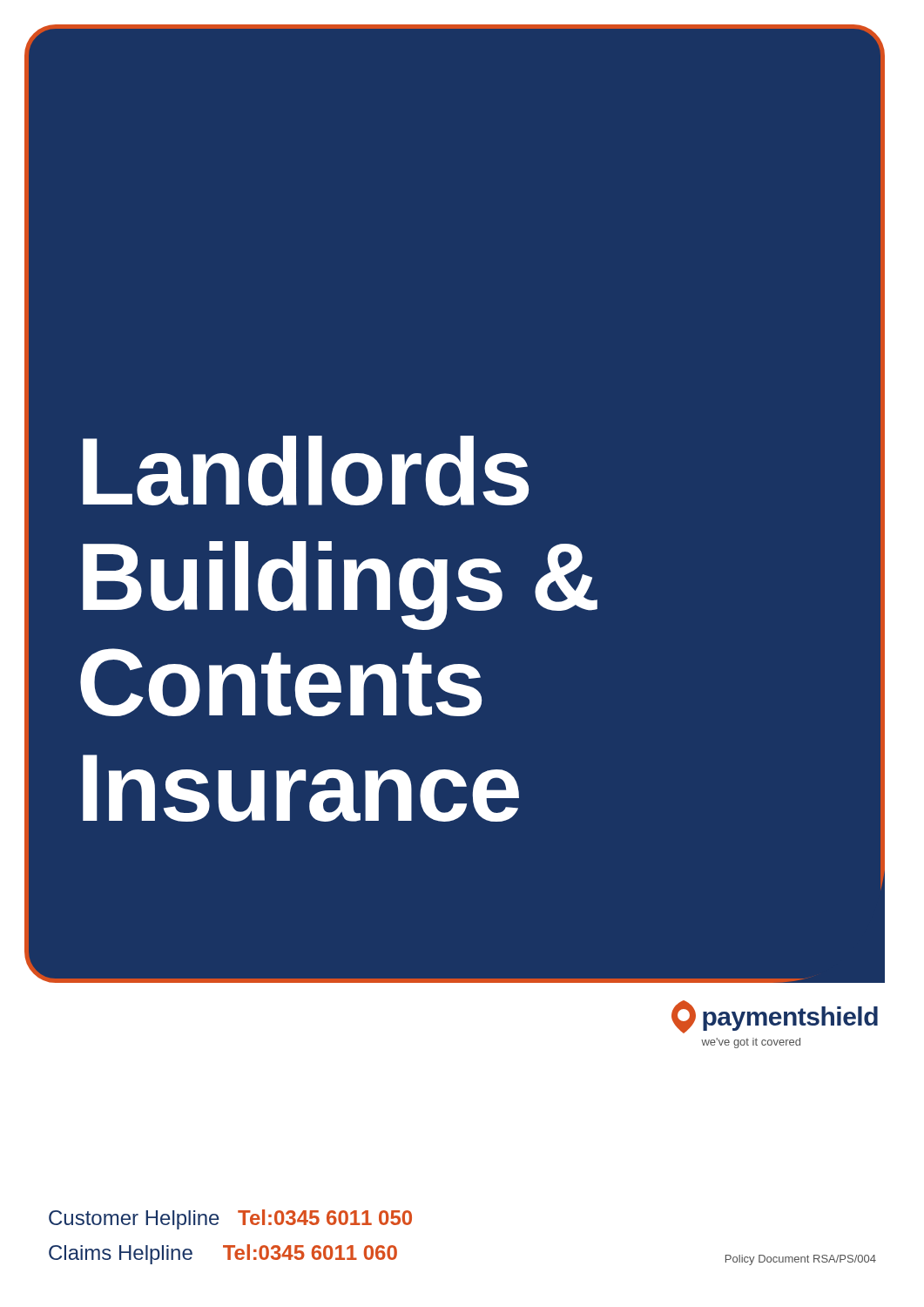Click on the region starting "Customer Helpline Tel:0345 6011 050"

click(x=230, y=1218)
